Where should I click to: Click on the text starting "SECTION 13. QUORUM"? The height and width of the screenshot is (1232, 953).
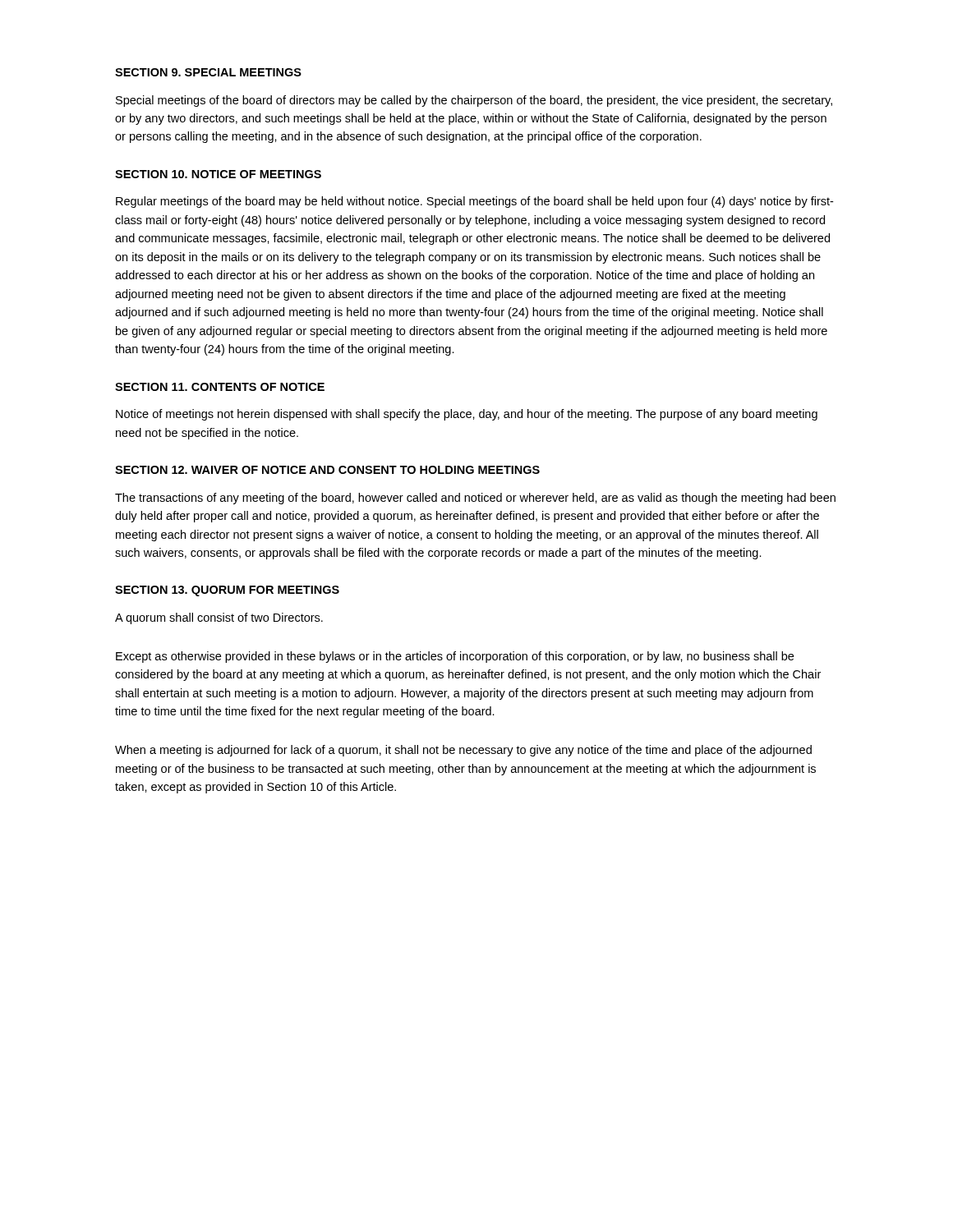click(x=227, y=591)
